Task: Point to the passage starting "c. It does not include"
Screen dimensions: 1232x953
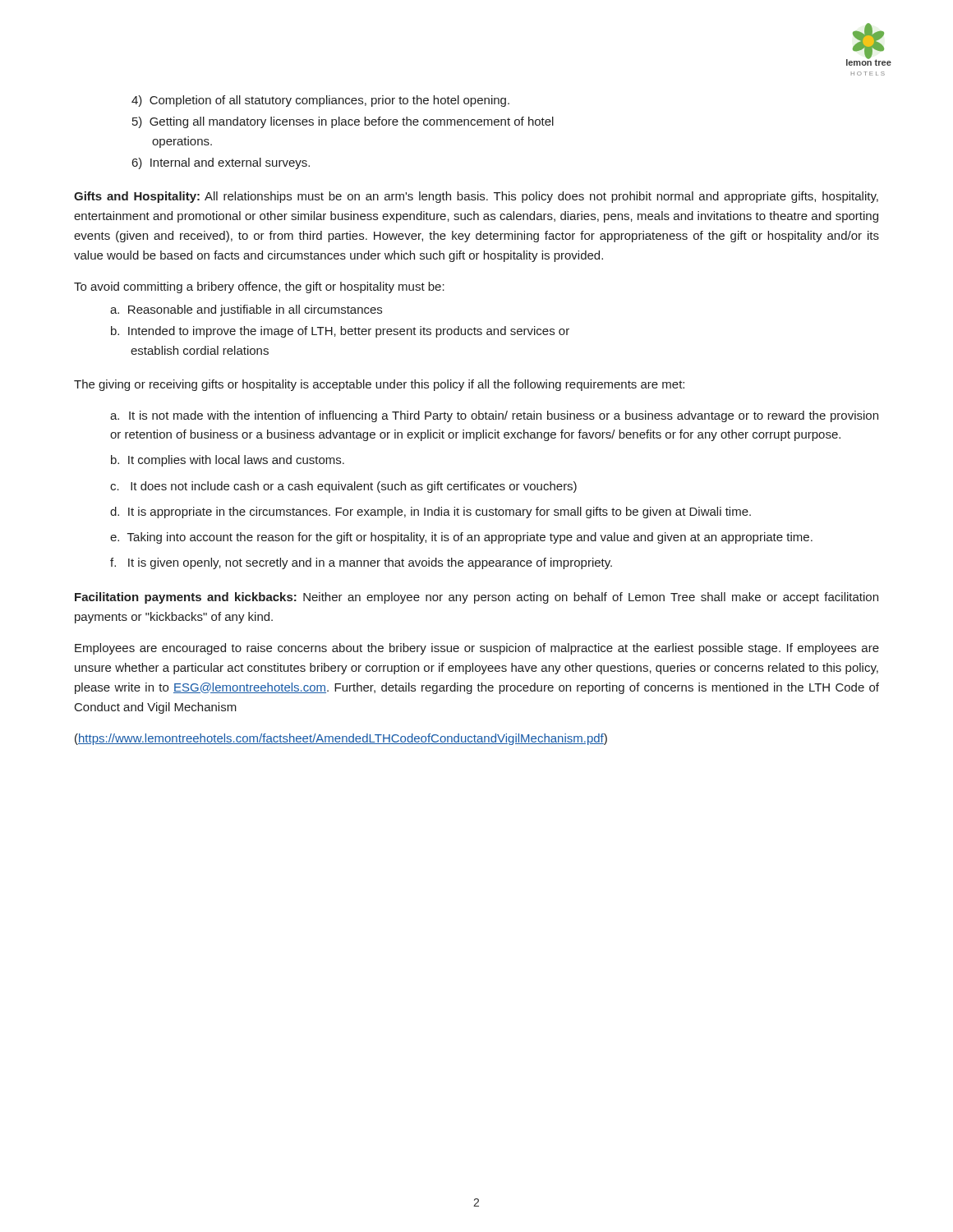Action: pos(344,485)
